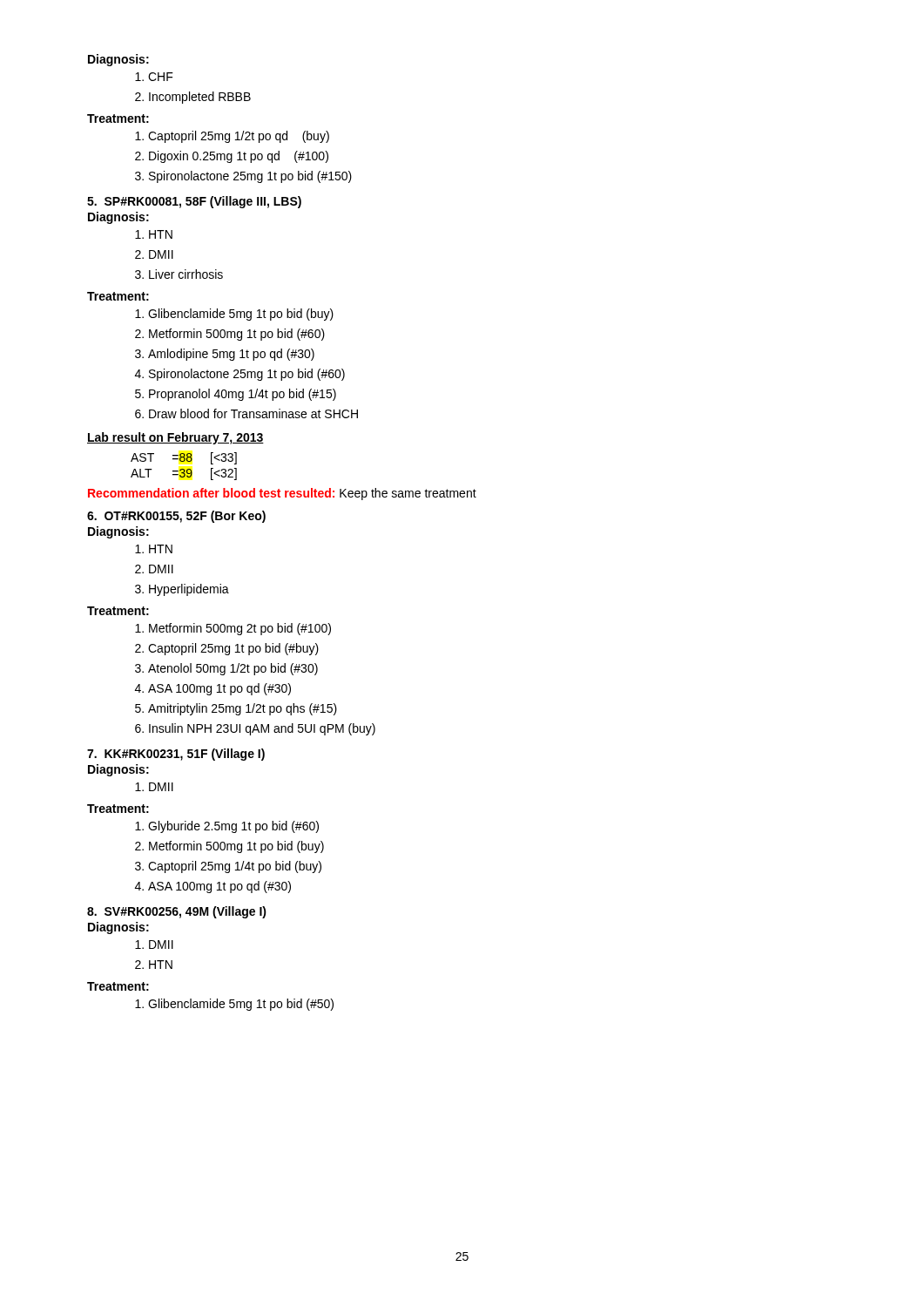Find the list item with the text "Glyburide 2.5mg 1t po bid"

[227, 827]
